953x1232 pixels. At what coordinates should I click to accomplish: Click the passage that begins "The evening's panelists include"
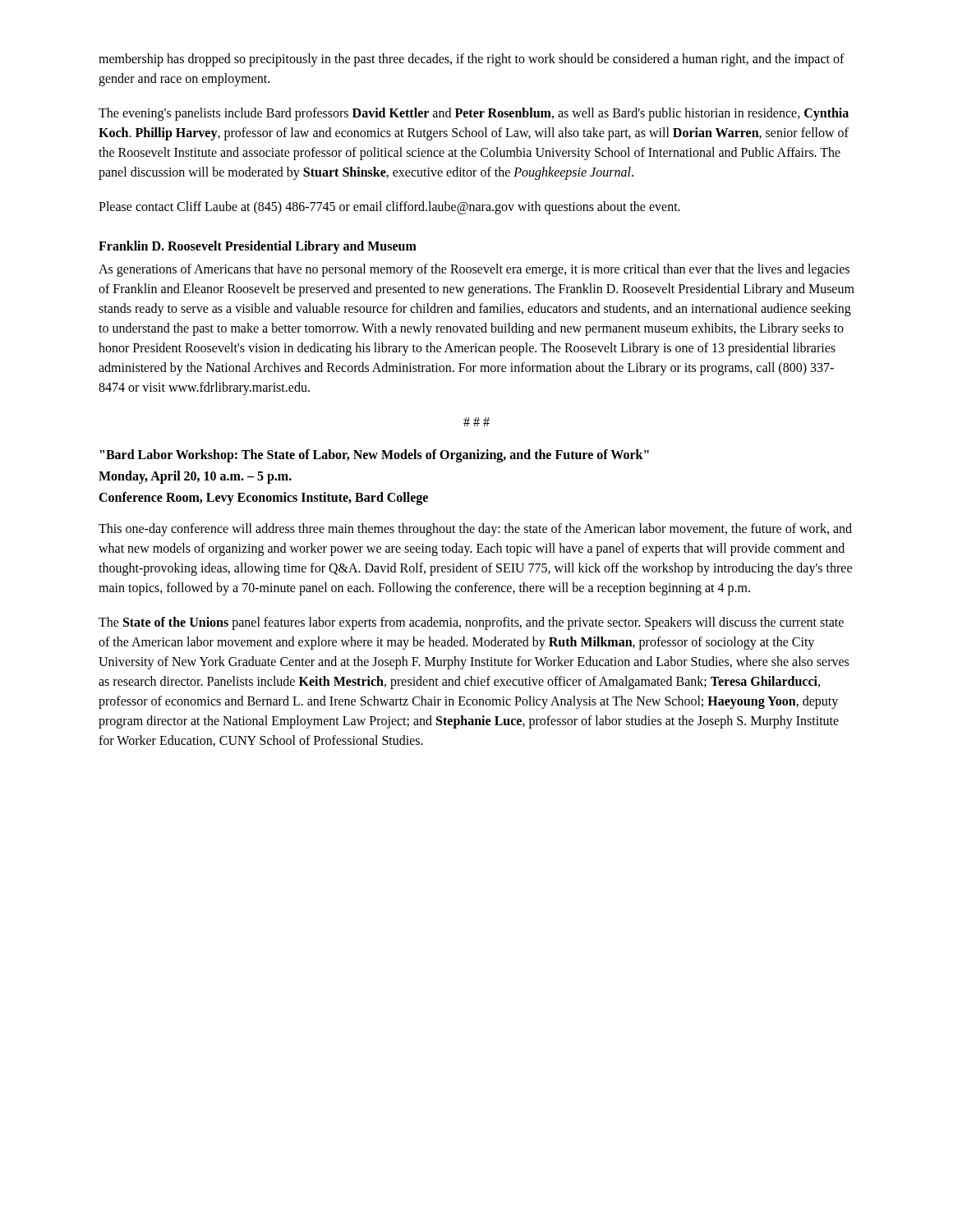click(x=474, y=142)
